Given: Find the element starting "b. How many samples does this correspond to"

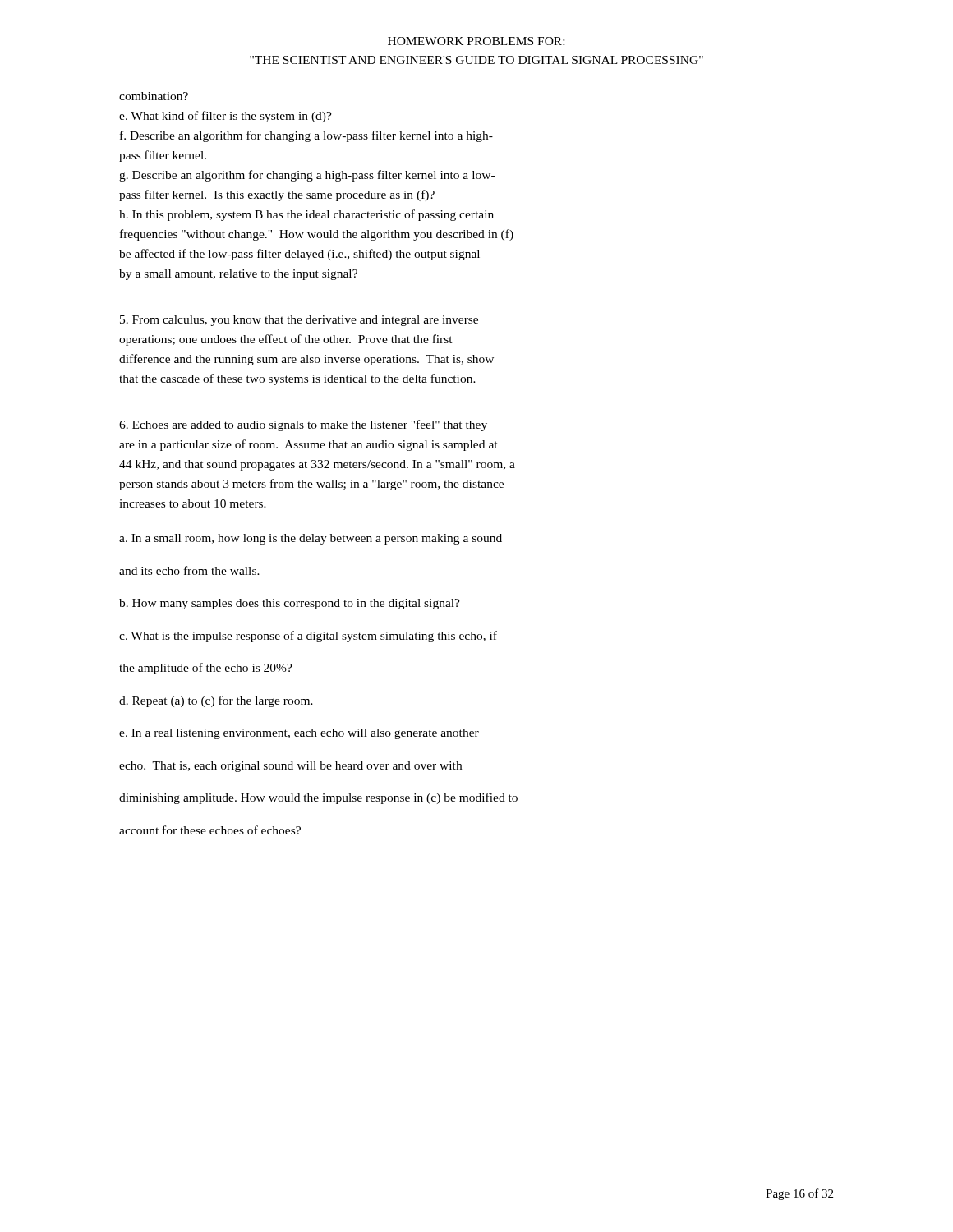Looking at the screenshot, I should click(290, 604).
